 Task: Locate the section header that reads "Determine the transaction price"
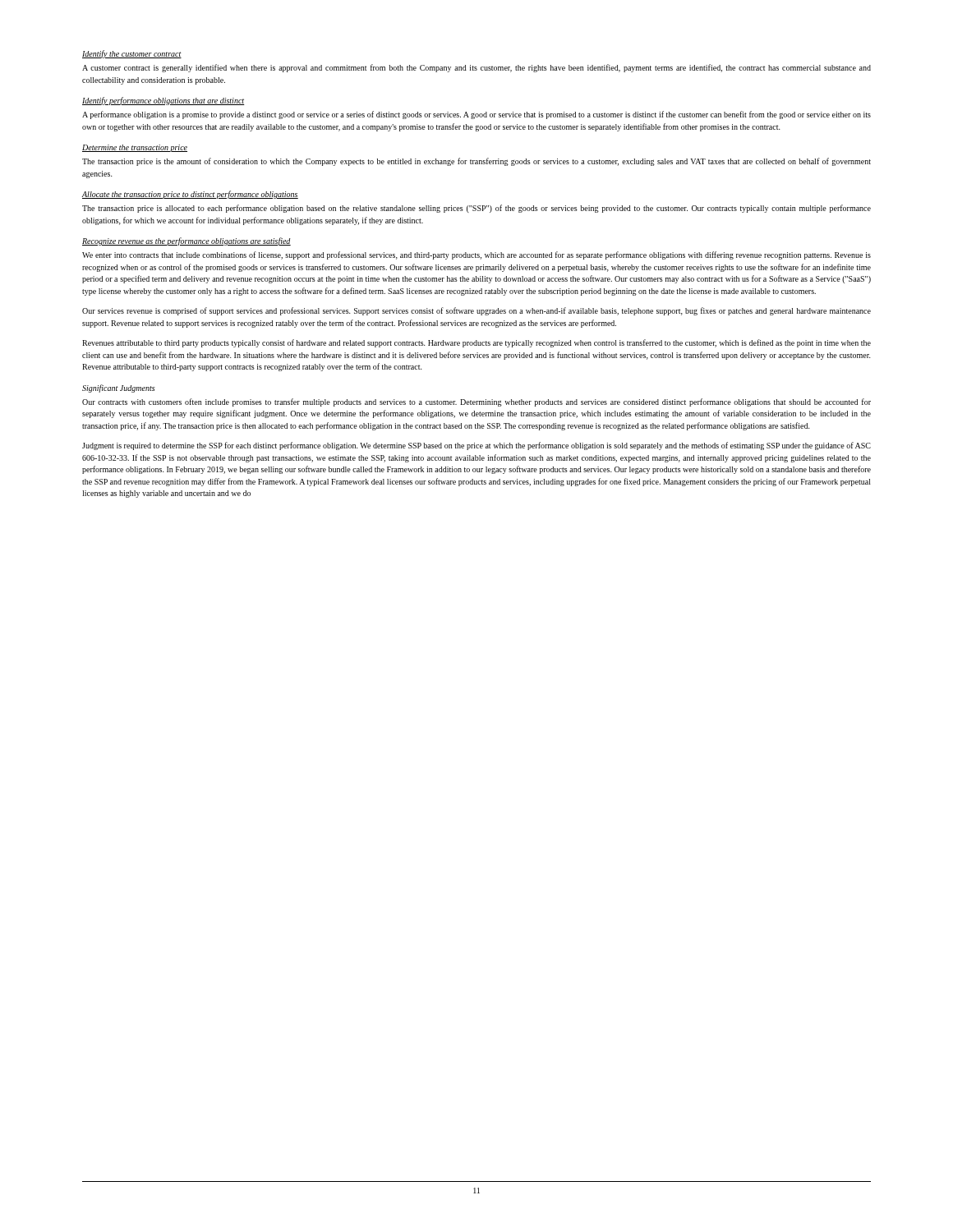(135, 147)
